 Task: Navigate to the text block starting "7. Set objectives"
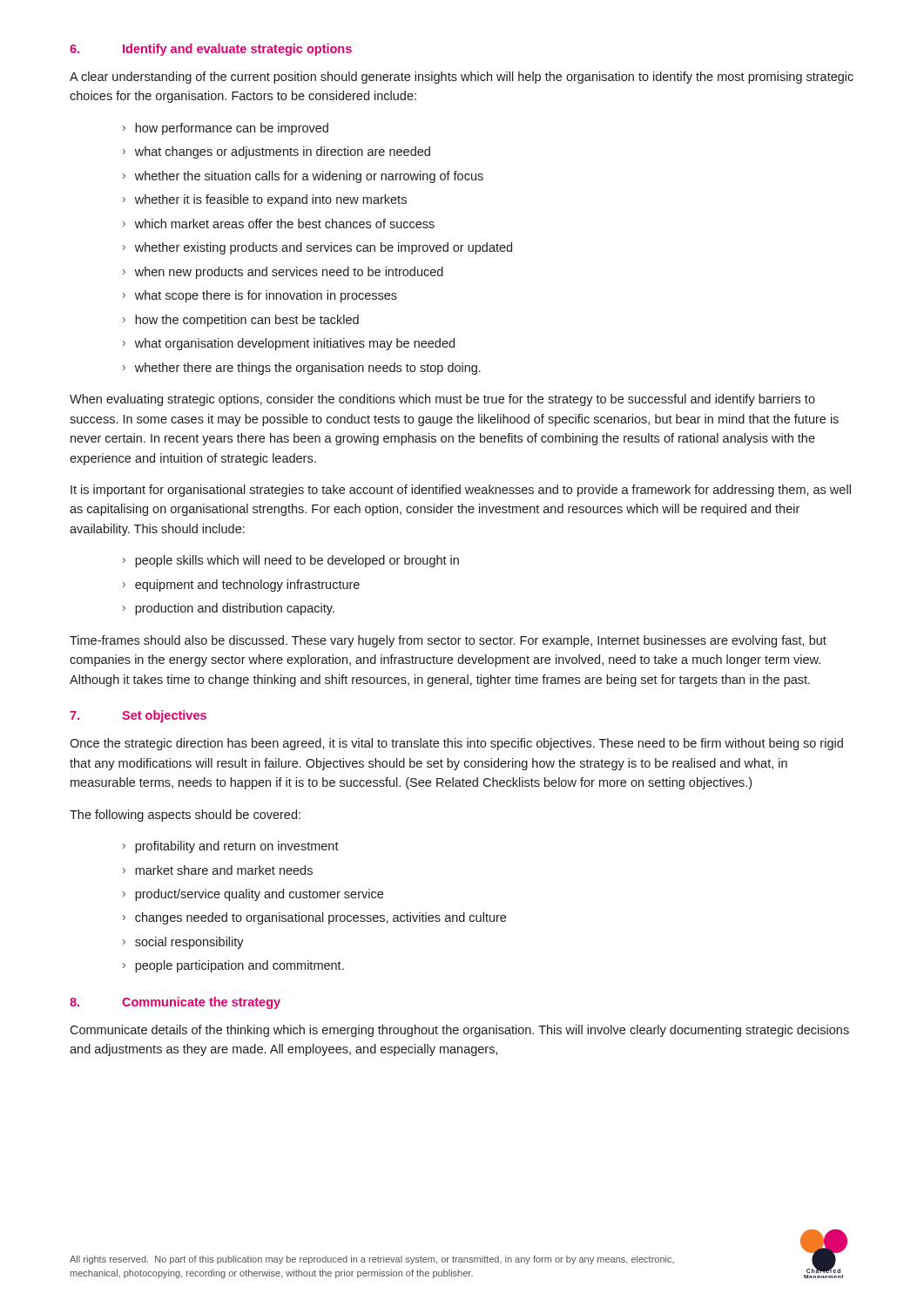coord(138,716)
